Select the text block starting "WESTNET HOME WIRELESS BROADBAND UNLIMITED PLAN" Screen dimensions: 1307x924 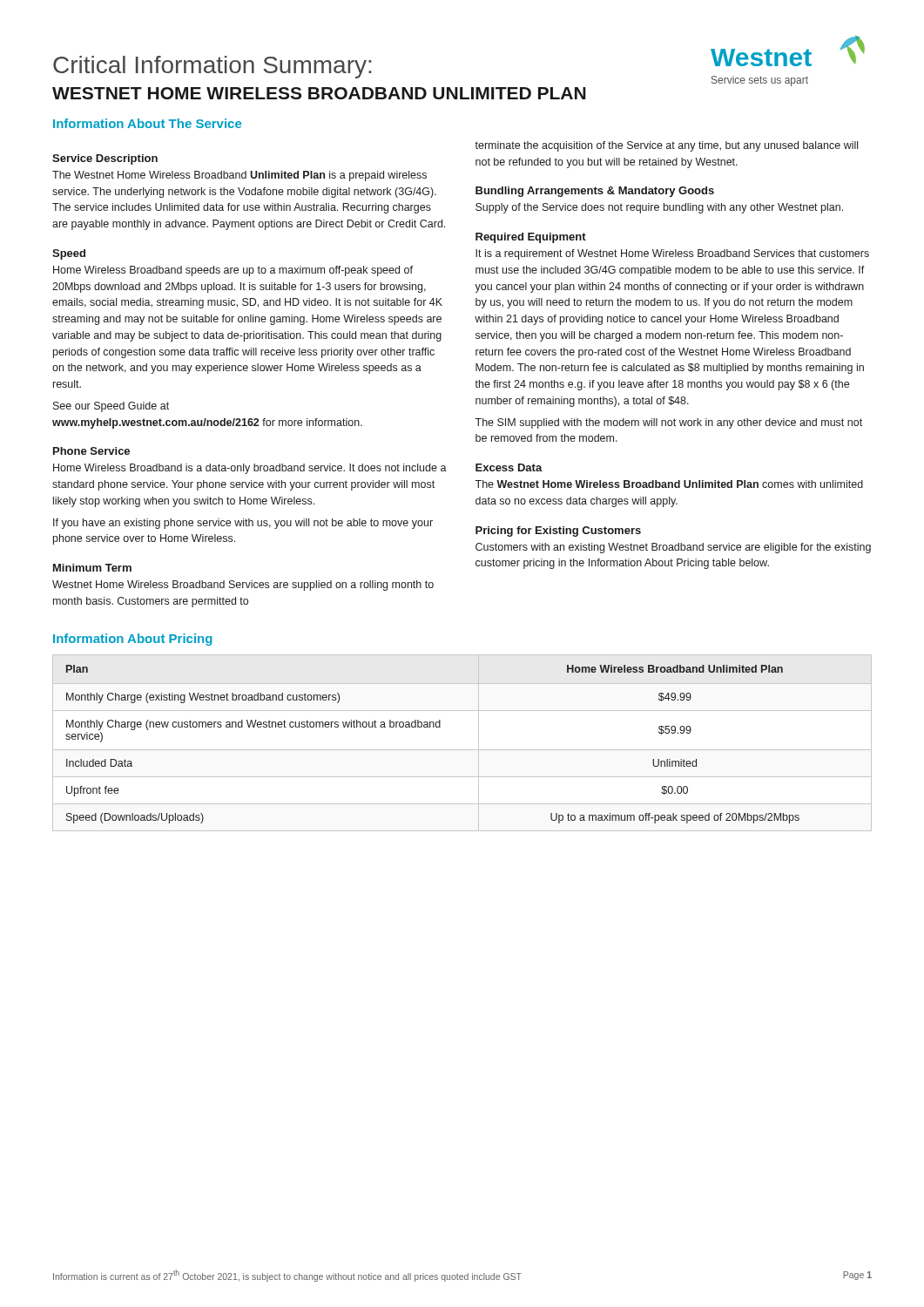(x=319, y=92)
